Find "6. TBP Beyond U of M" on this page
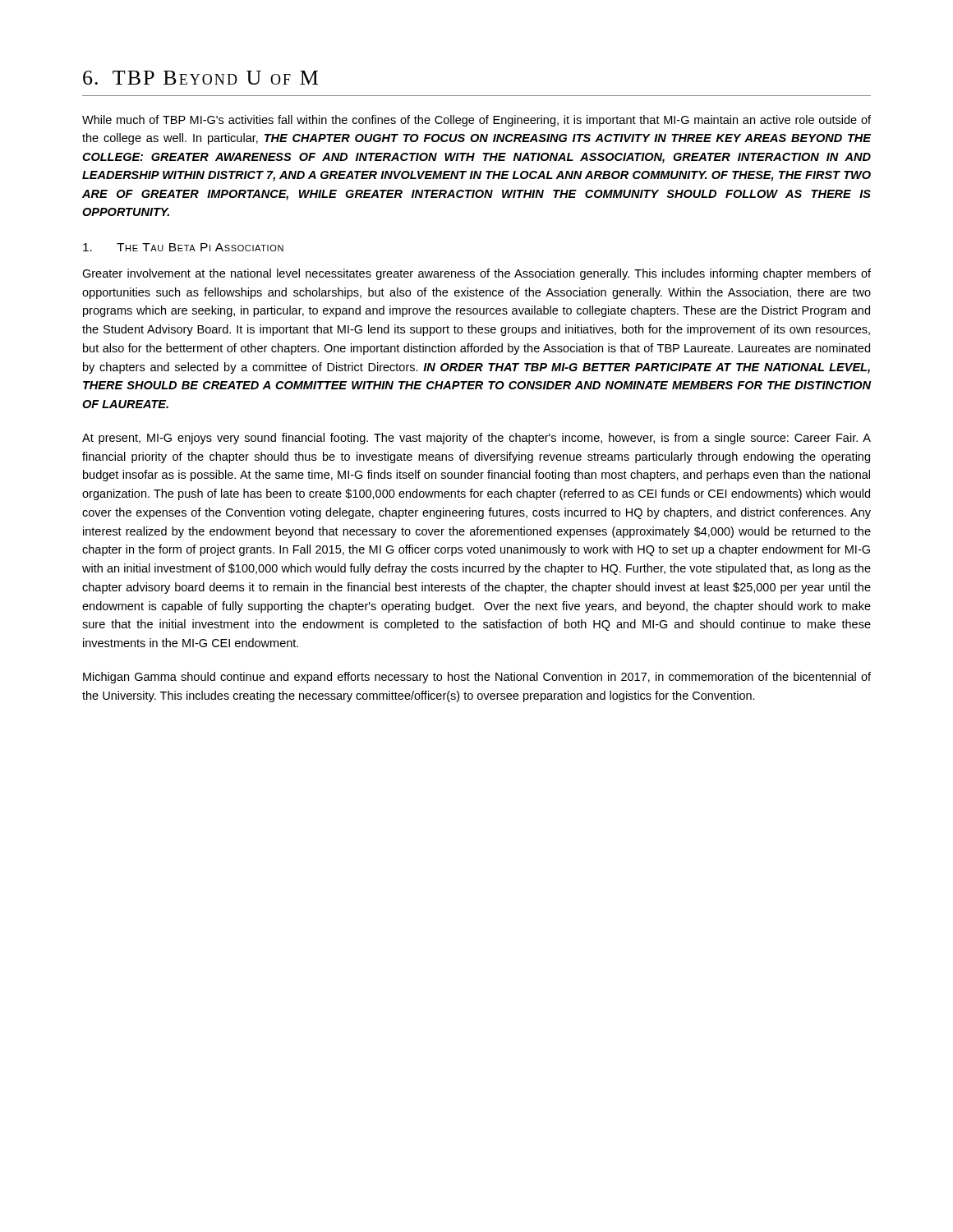953x1232 pixels. point(200,78)
